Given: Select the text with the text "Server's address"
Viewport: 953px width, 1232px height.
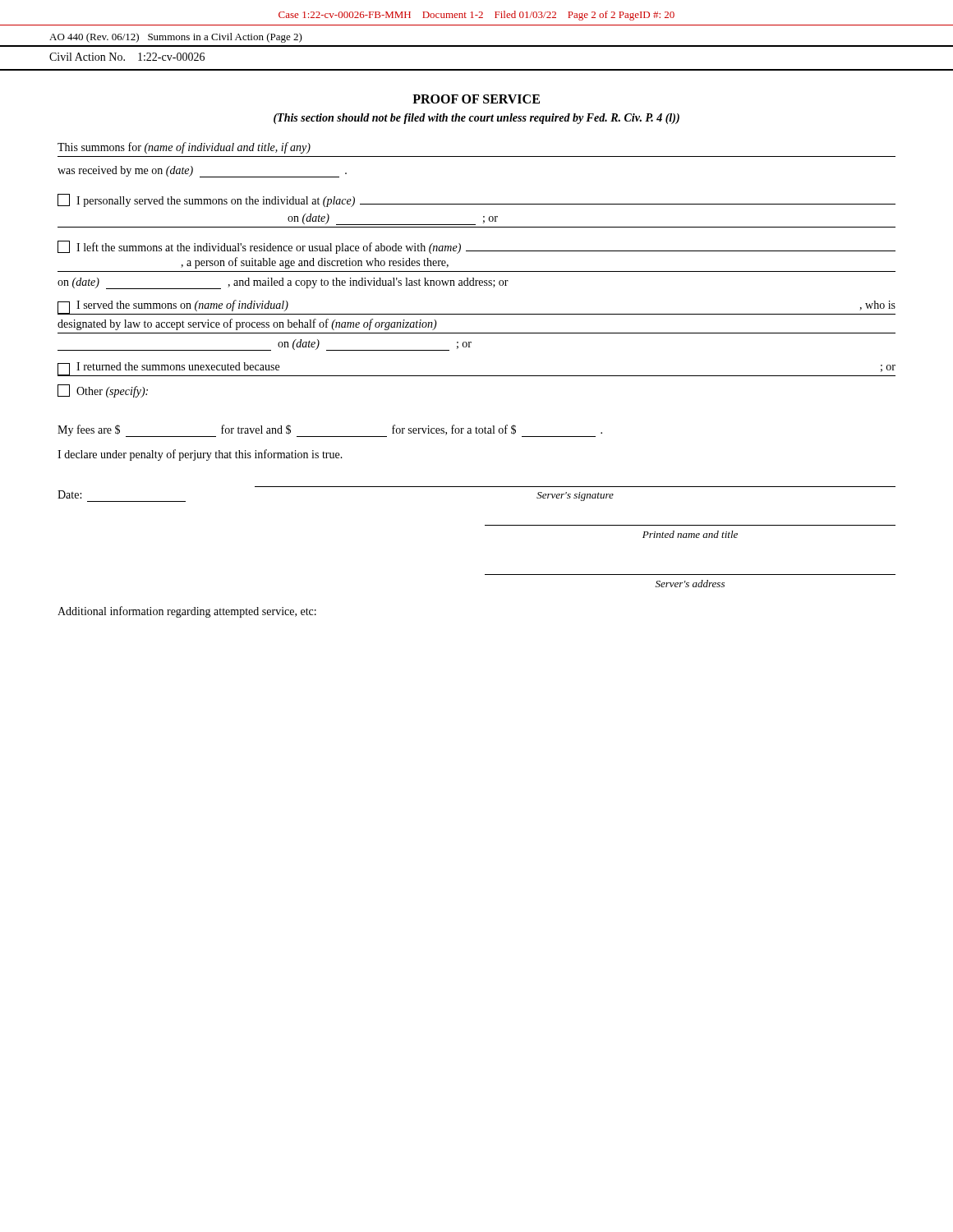Looking at the screenshot, I should 690,582.
